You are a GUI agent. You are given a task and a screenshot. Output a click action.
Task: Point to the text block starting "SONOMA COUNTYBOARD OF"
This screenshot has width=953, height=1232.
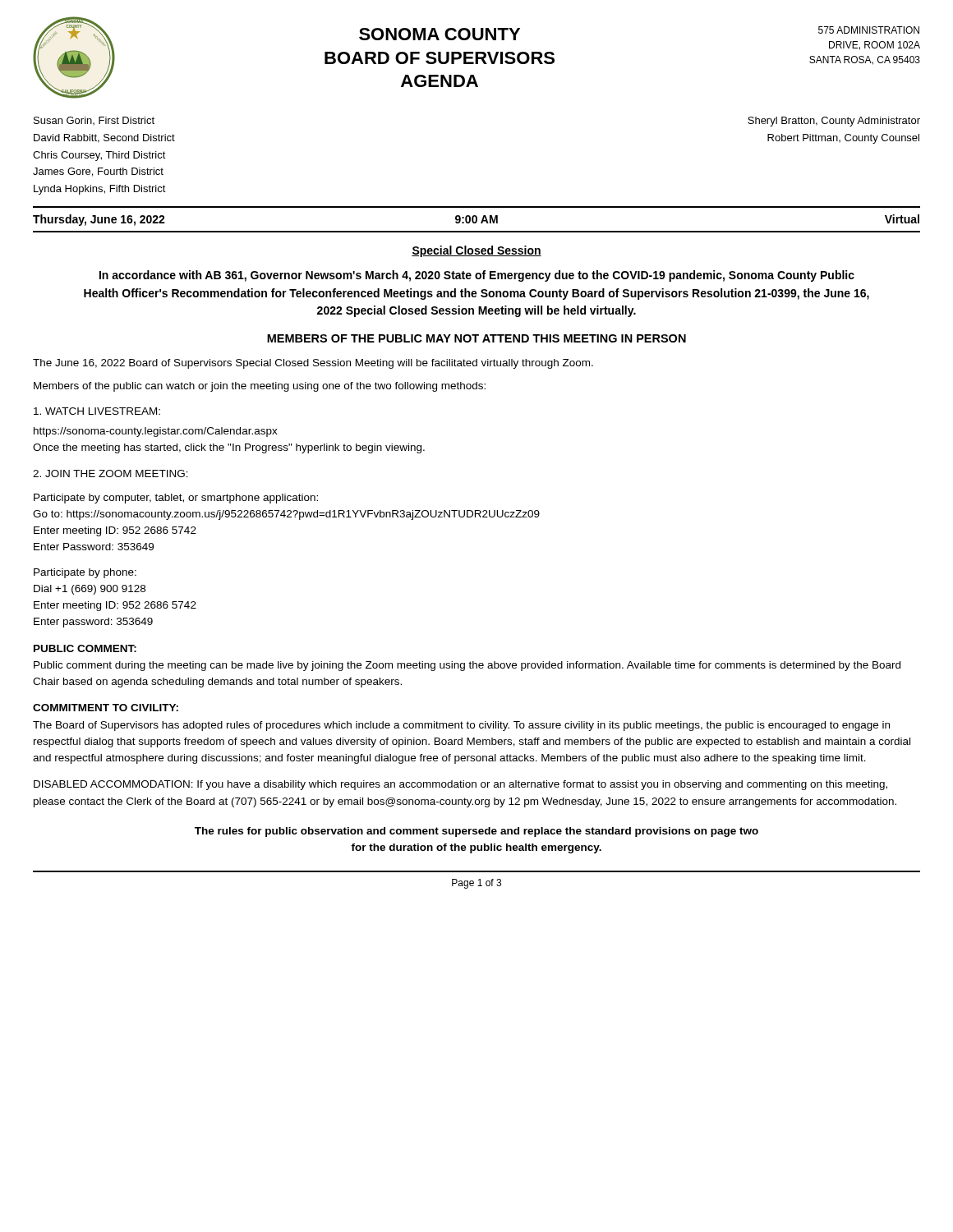click(x=440, y=58)
